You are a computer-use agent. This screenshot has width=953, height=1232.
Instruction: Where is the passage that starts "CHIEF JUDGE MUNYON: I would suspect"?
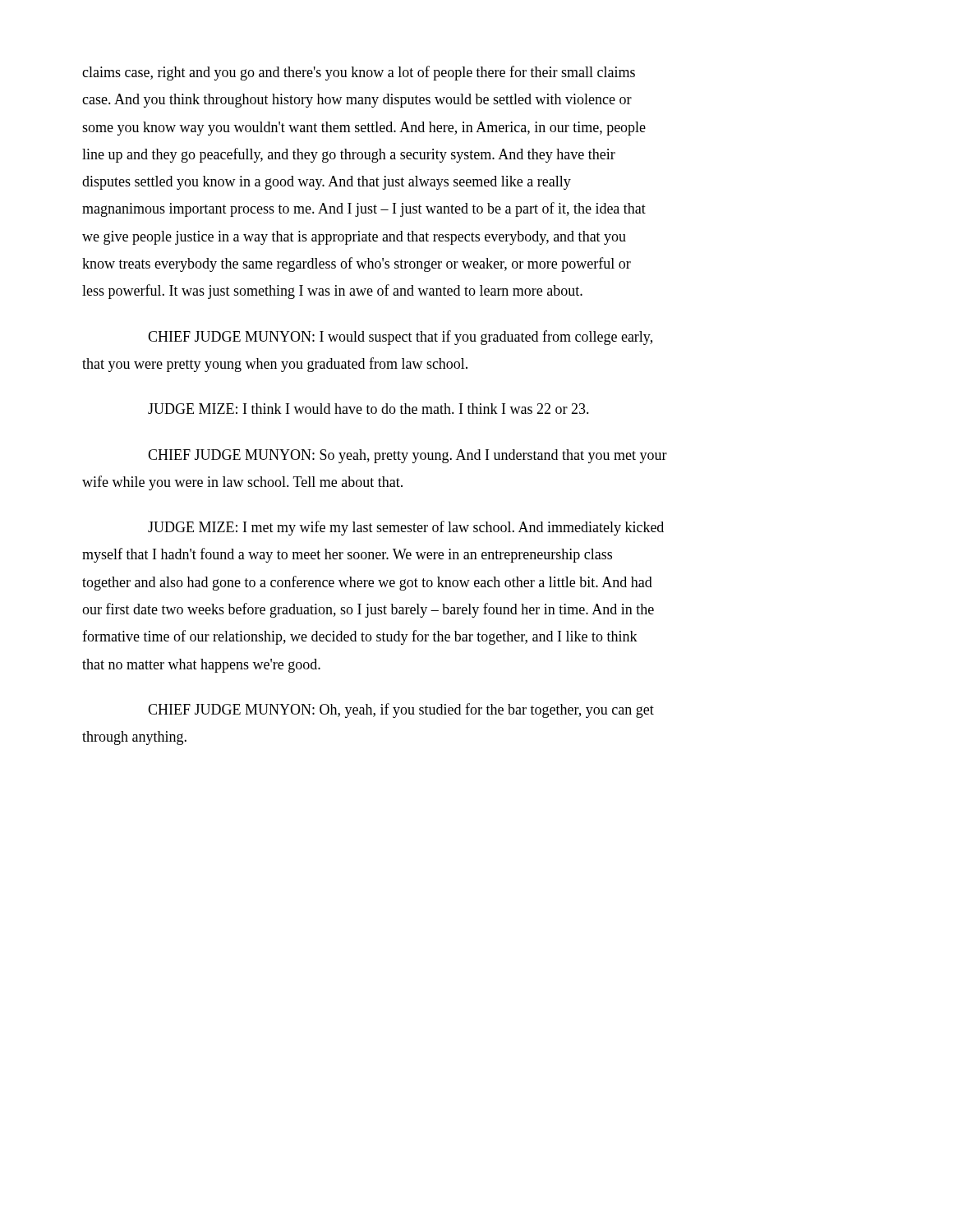tap(476, 351)
